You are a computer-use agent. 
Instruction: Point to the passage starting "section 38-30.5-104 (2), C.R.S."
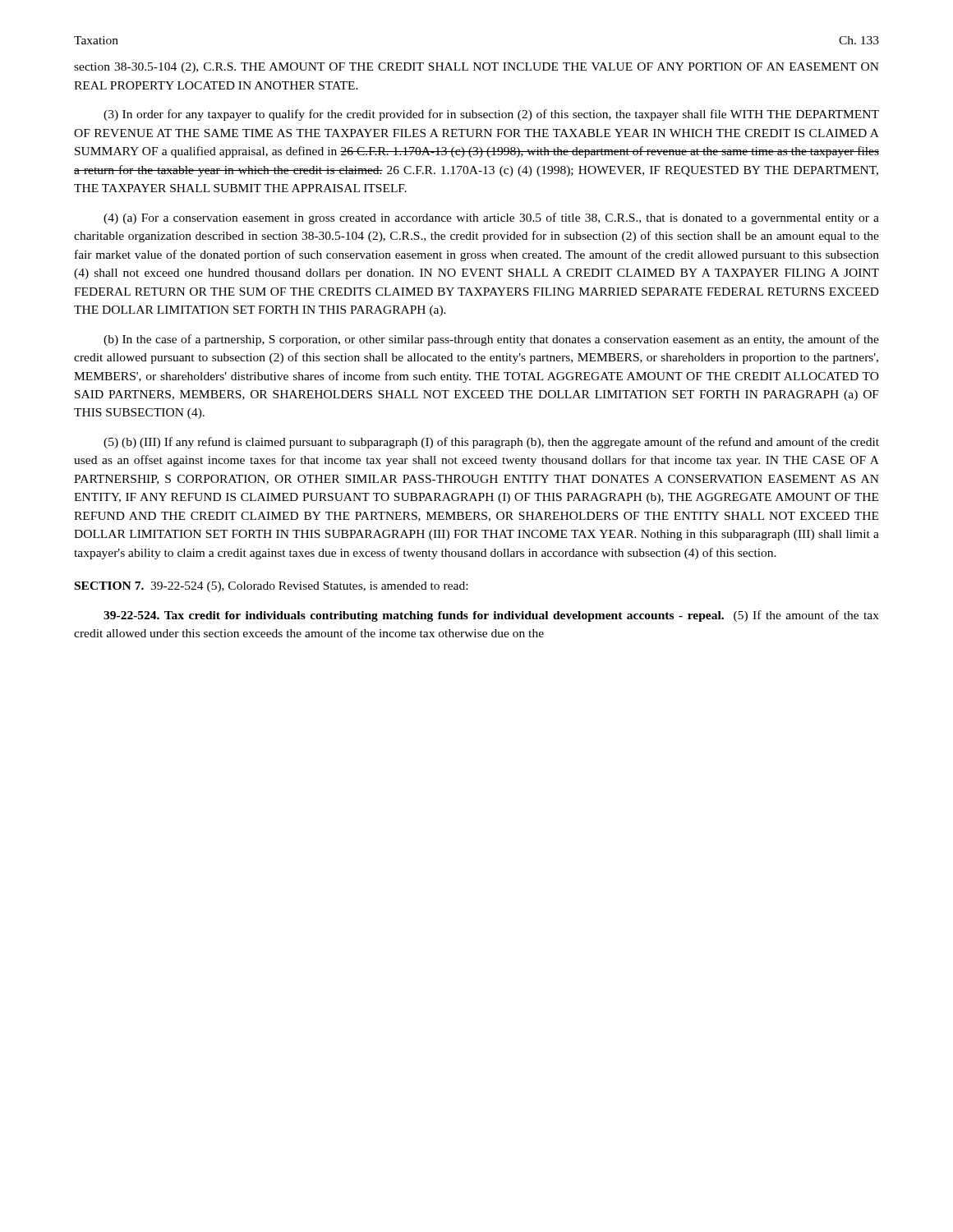[x=476, y=76]
